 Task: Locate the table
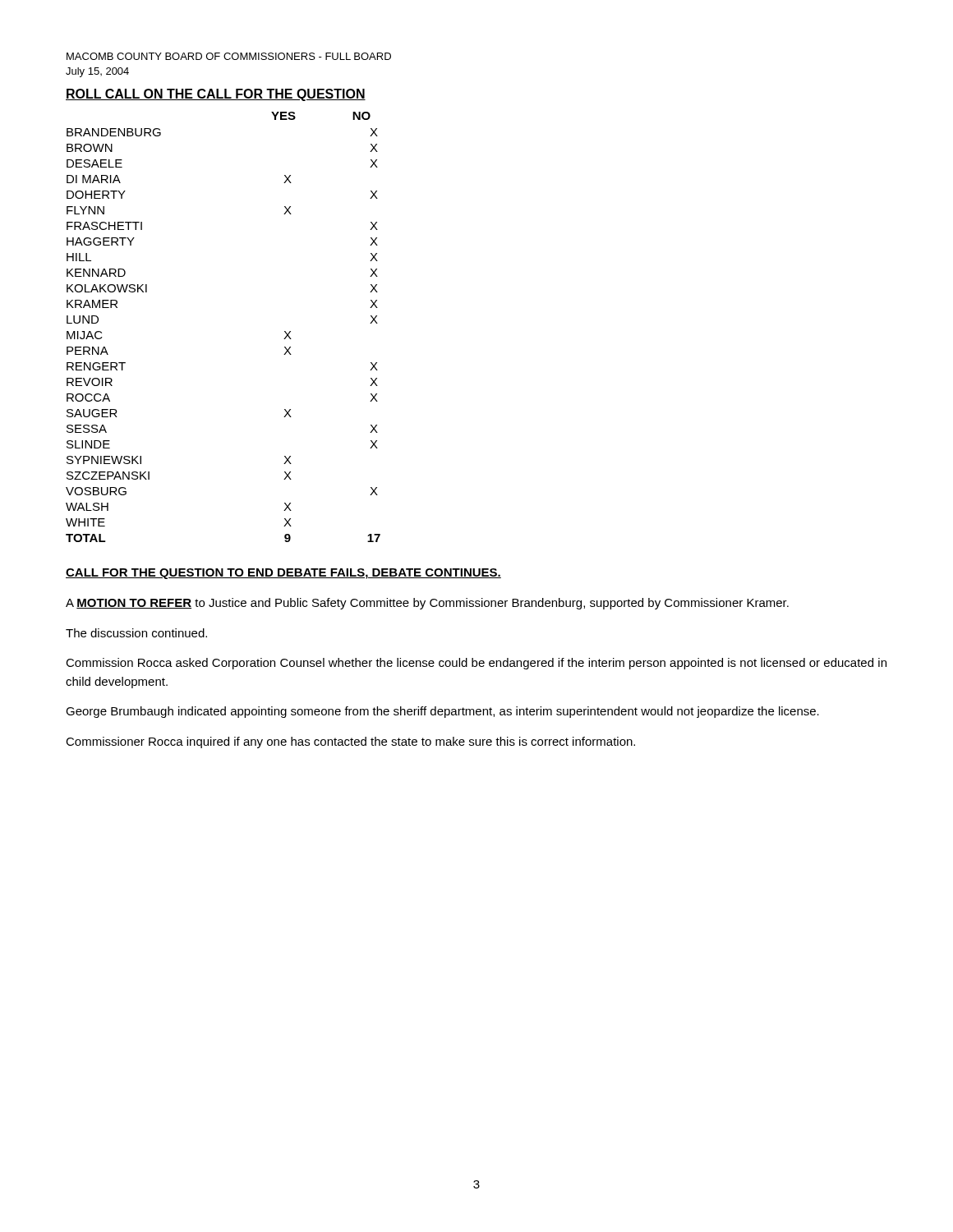[476, 327]
